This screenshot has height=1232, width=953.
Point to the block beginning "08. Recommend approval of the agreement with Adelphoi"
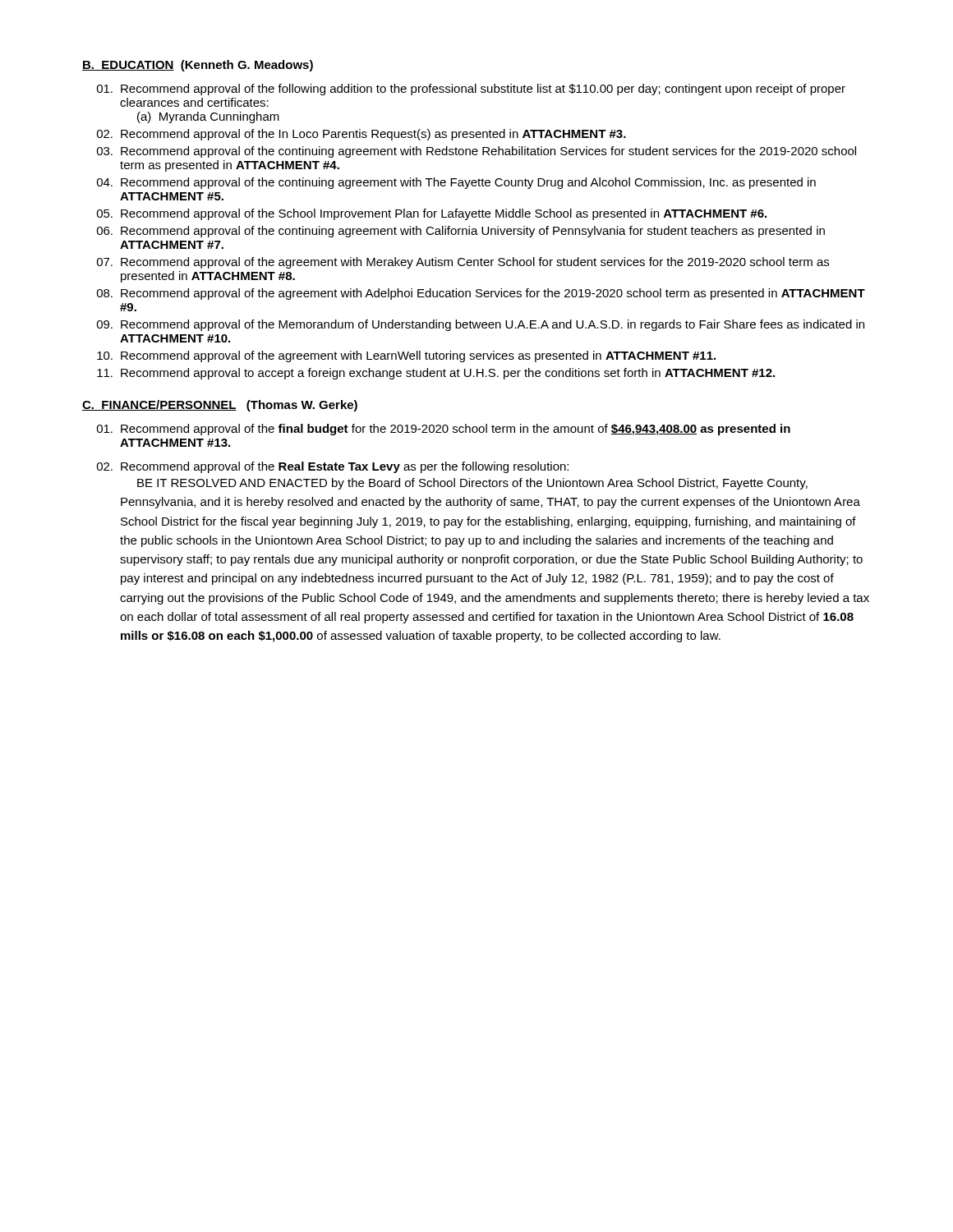pos(476,300)
